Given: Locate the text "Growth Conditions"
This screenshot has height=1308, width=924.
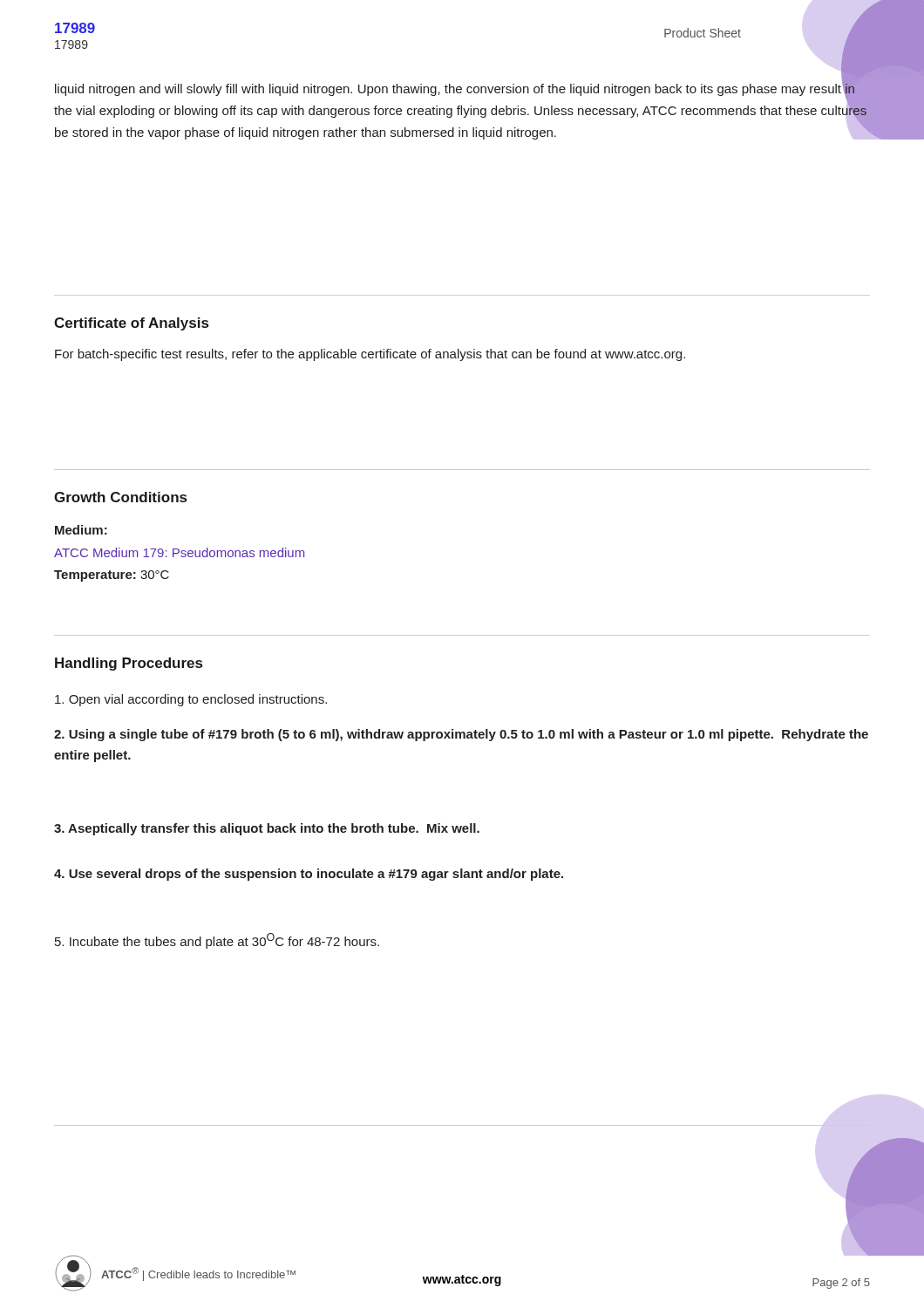Looking at the screenshot, I should (x=121, y=497).
